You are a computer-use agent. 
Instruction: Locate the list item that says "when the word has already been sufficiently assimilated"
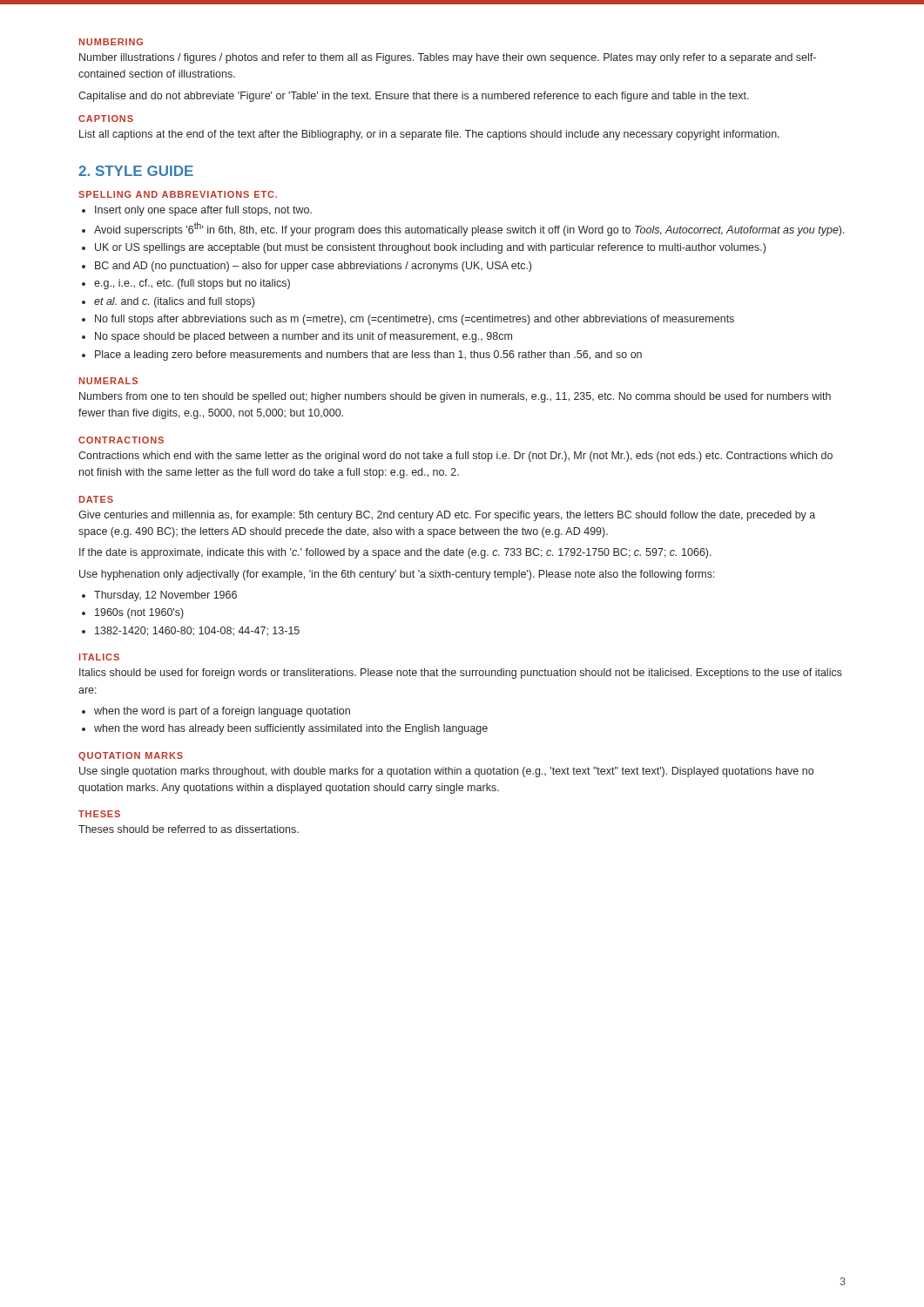tap(291, 729)
